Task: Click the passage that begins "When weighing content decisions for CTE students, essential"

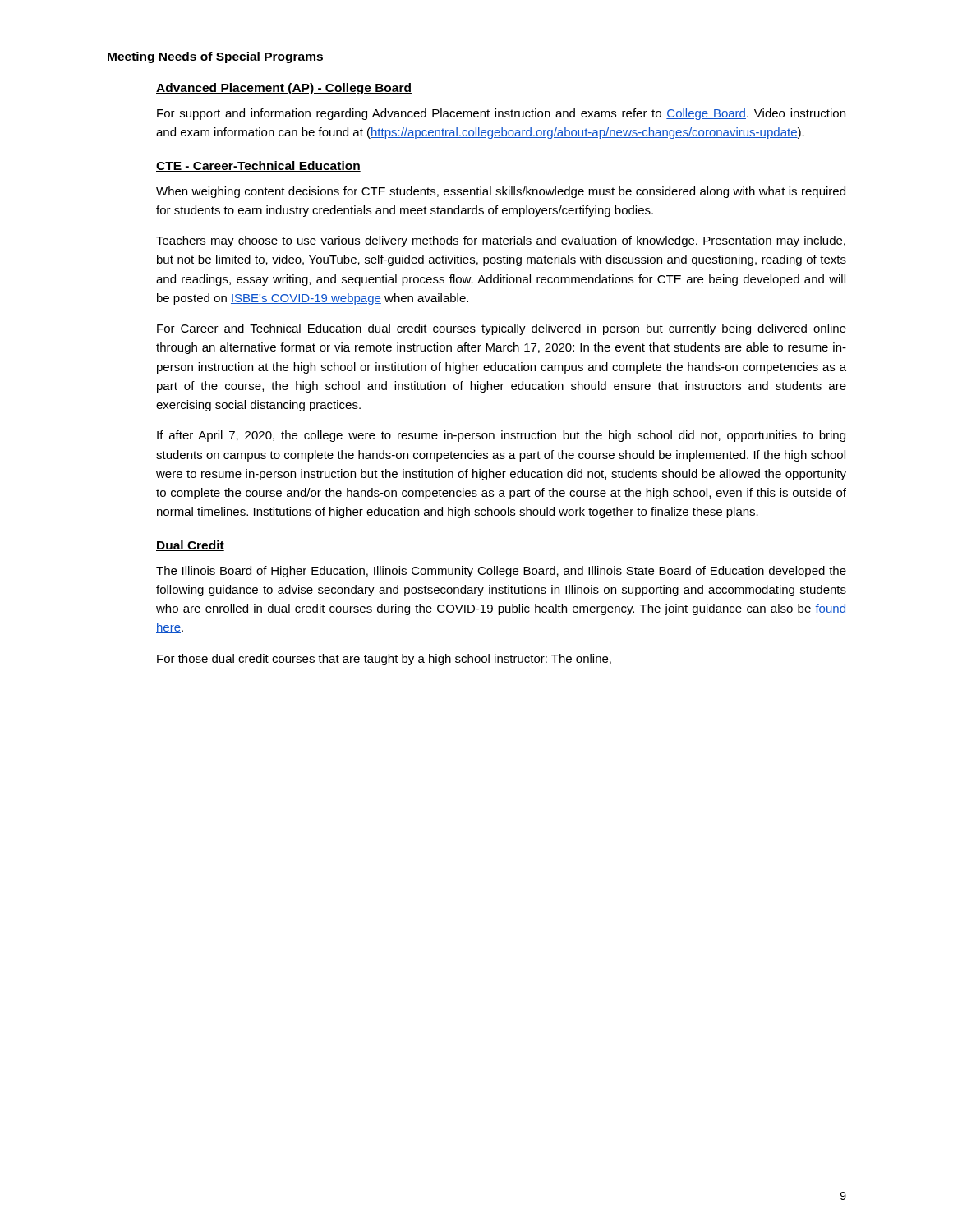Action: (501, 200)
